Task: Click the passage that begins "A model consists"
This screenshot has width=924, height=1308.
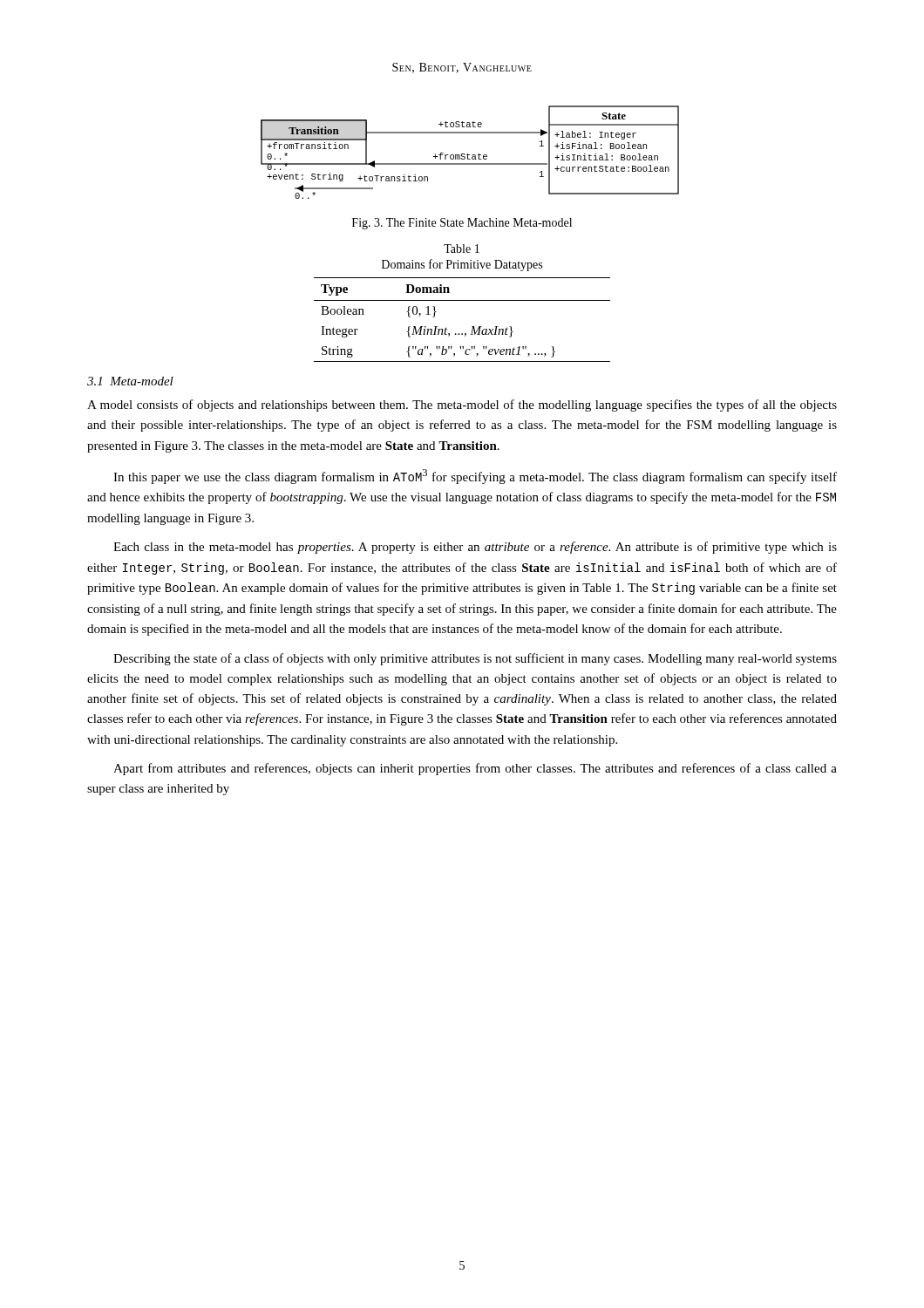Action: 462,425
